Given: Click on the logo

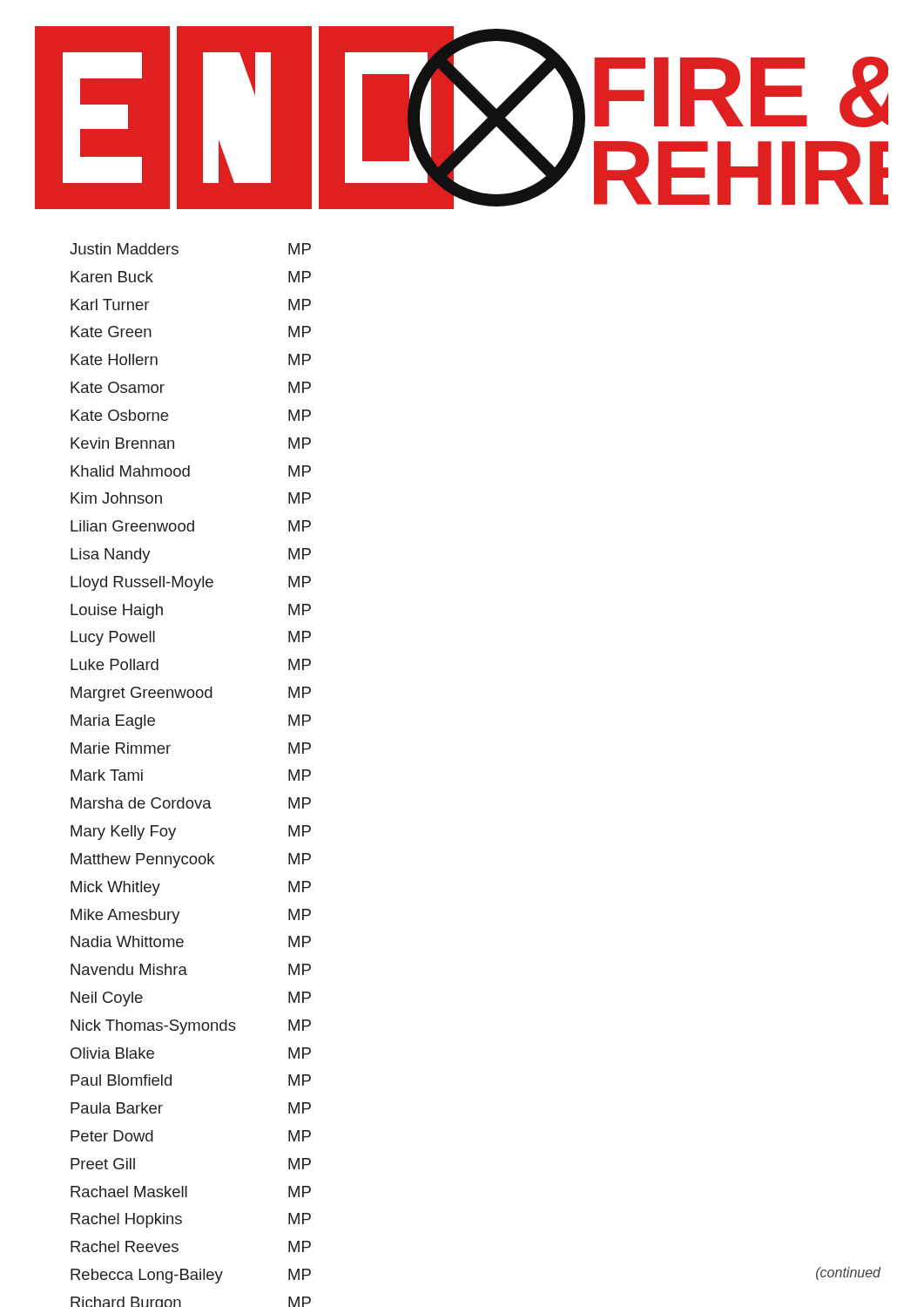Looking at the screenshot, I should coord(462,118).
